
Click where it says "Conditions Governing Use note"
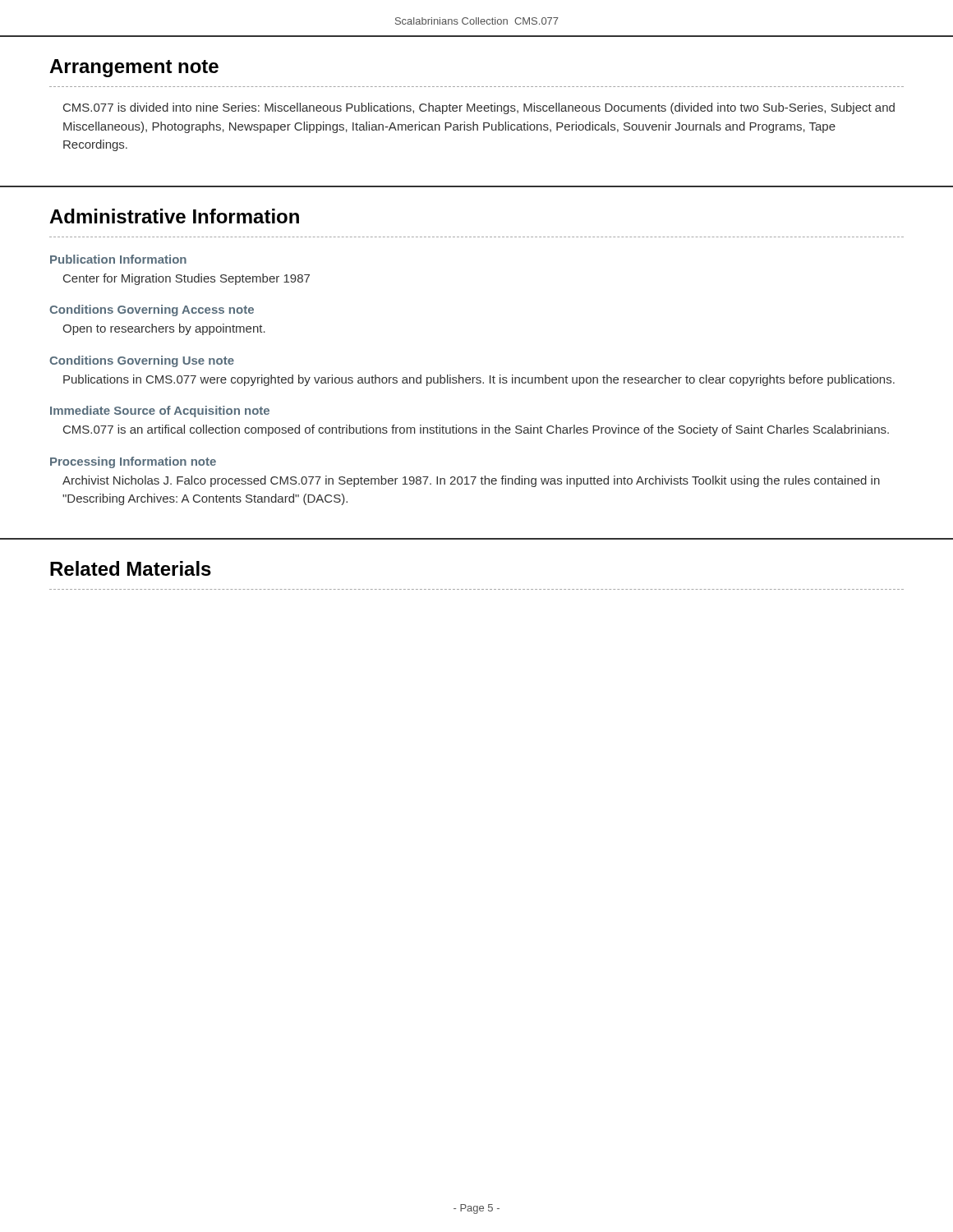[x=142, y=360]
